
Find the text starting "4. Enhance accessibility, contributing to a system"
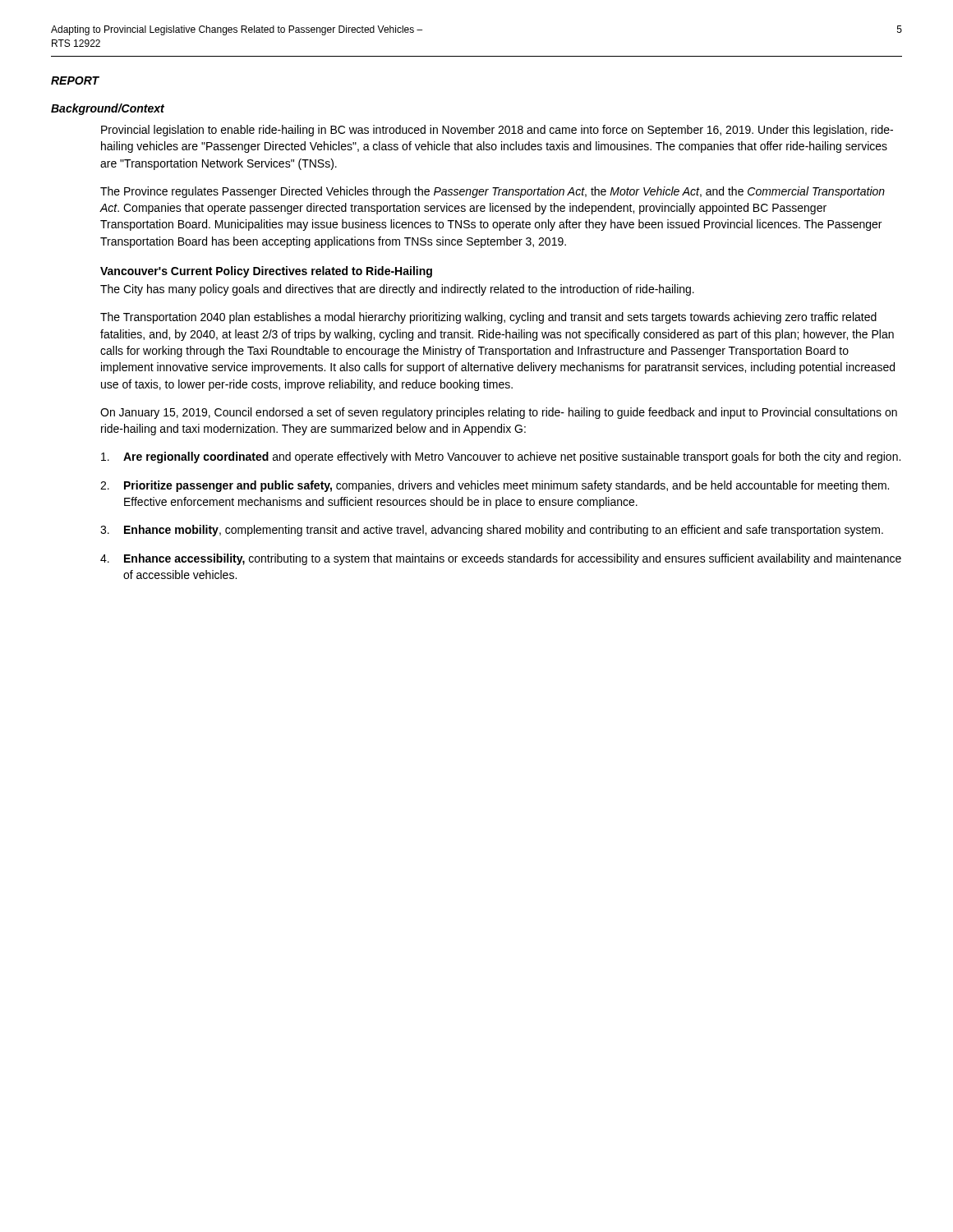[x=501, y=567]
